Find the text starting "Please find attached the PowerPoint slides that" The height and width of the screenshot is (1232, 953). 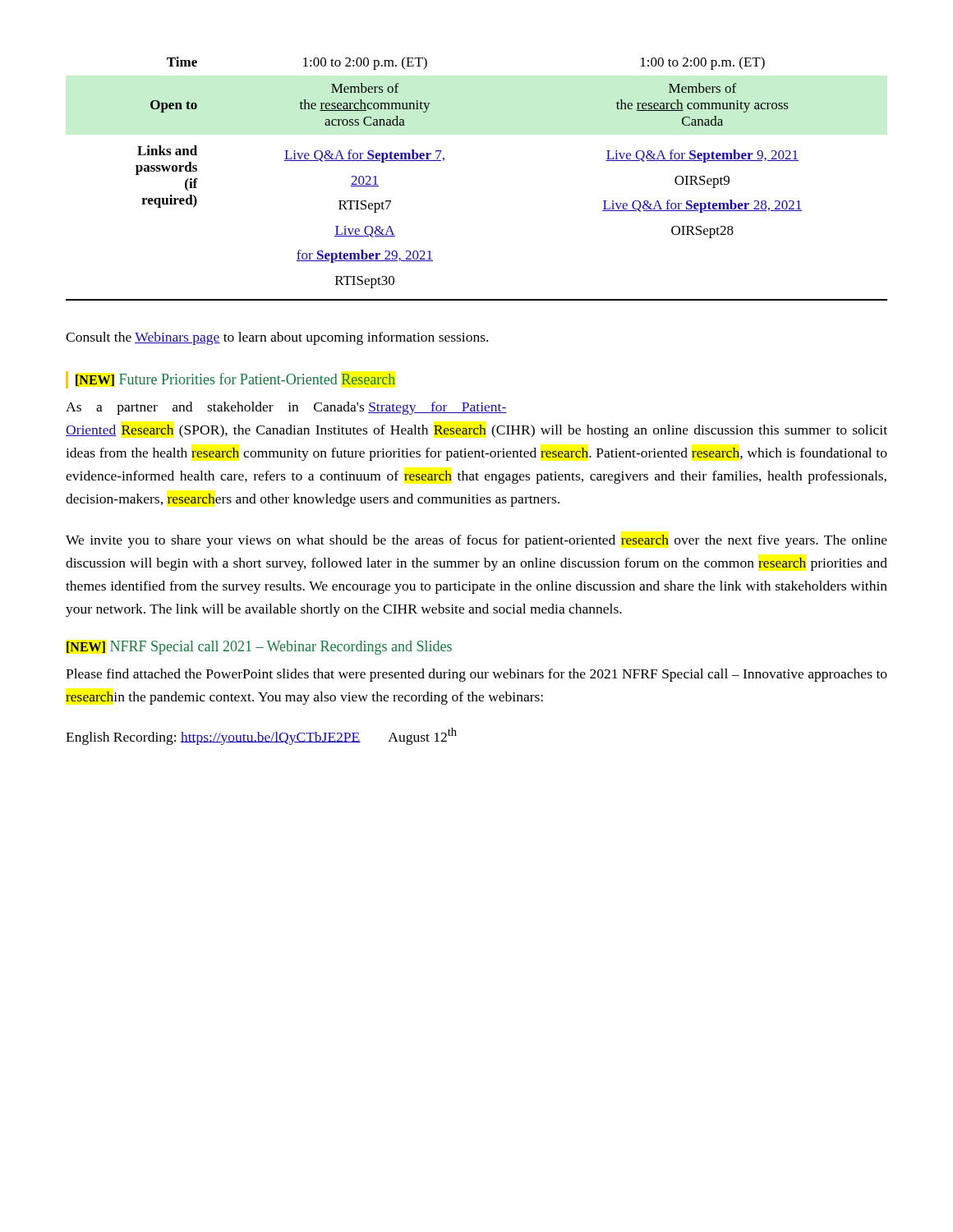coord(476,685)
